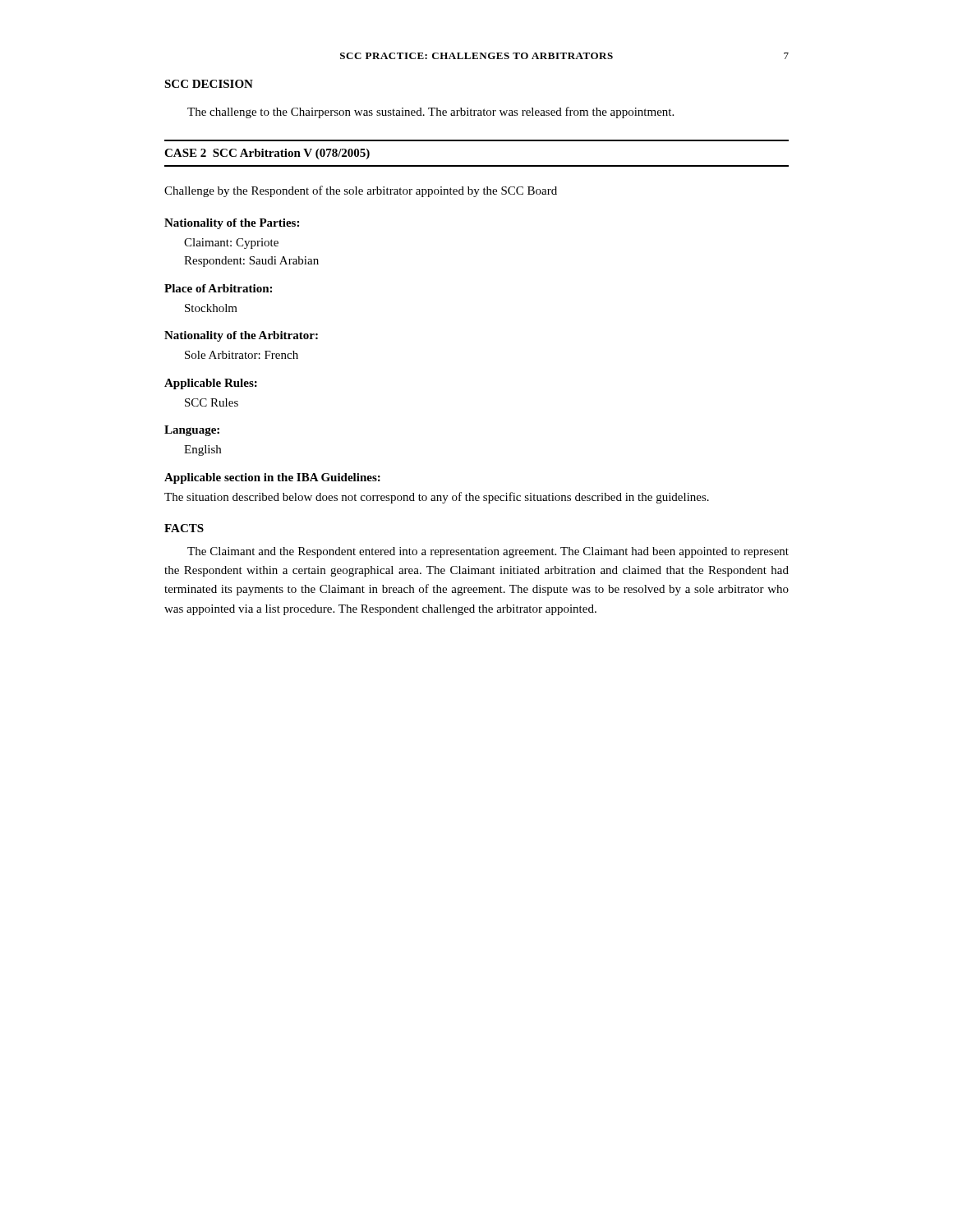The width and height of the screenshot is (953, 1232).
Task: Select the text containing "Sole Arbitrator: French"
Action: [241, 355]
